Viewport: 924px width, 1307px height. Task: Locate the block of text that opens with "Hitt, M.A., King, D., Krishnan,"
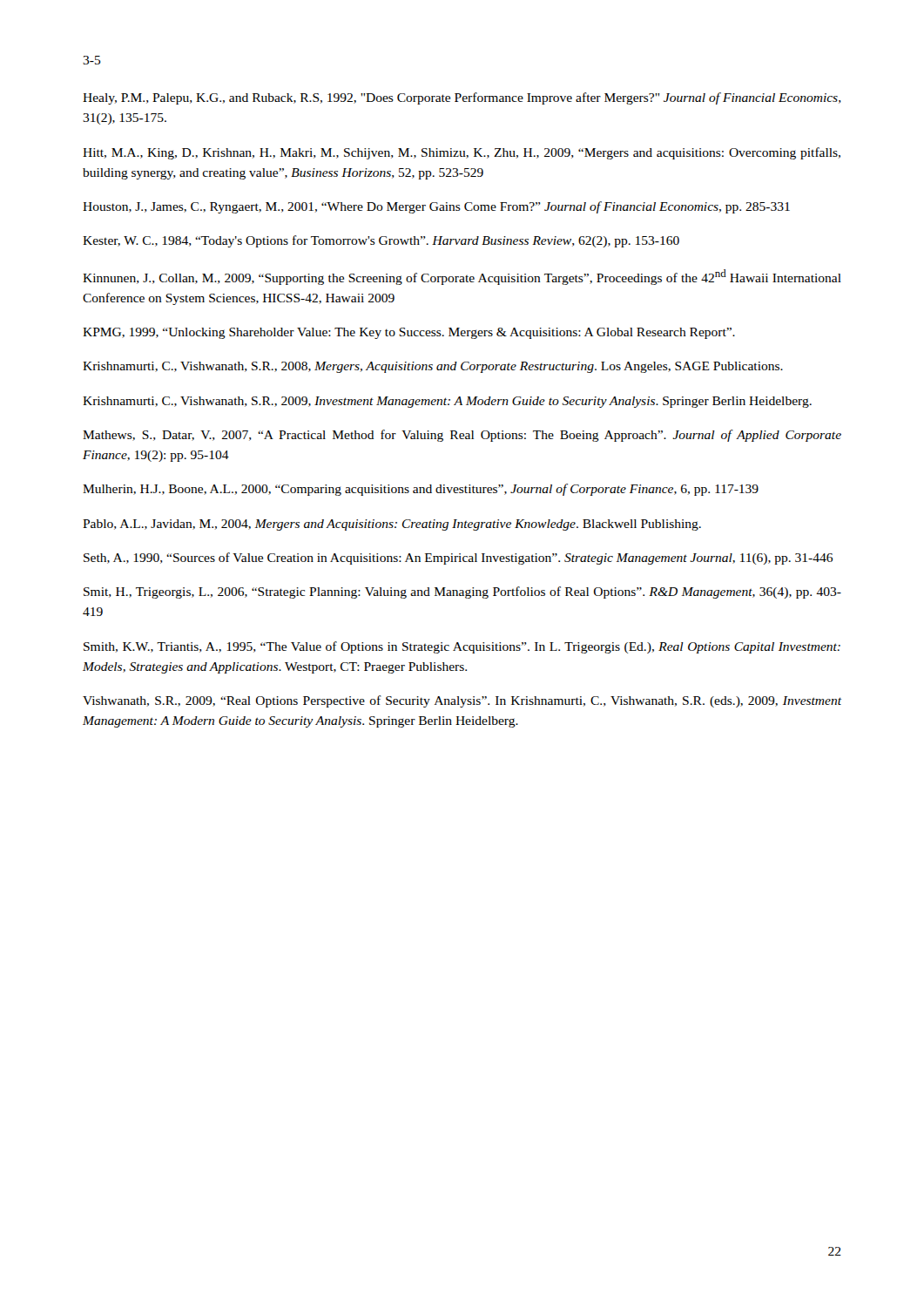pos(462,162)
